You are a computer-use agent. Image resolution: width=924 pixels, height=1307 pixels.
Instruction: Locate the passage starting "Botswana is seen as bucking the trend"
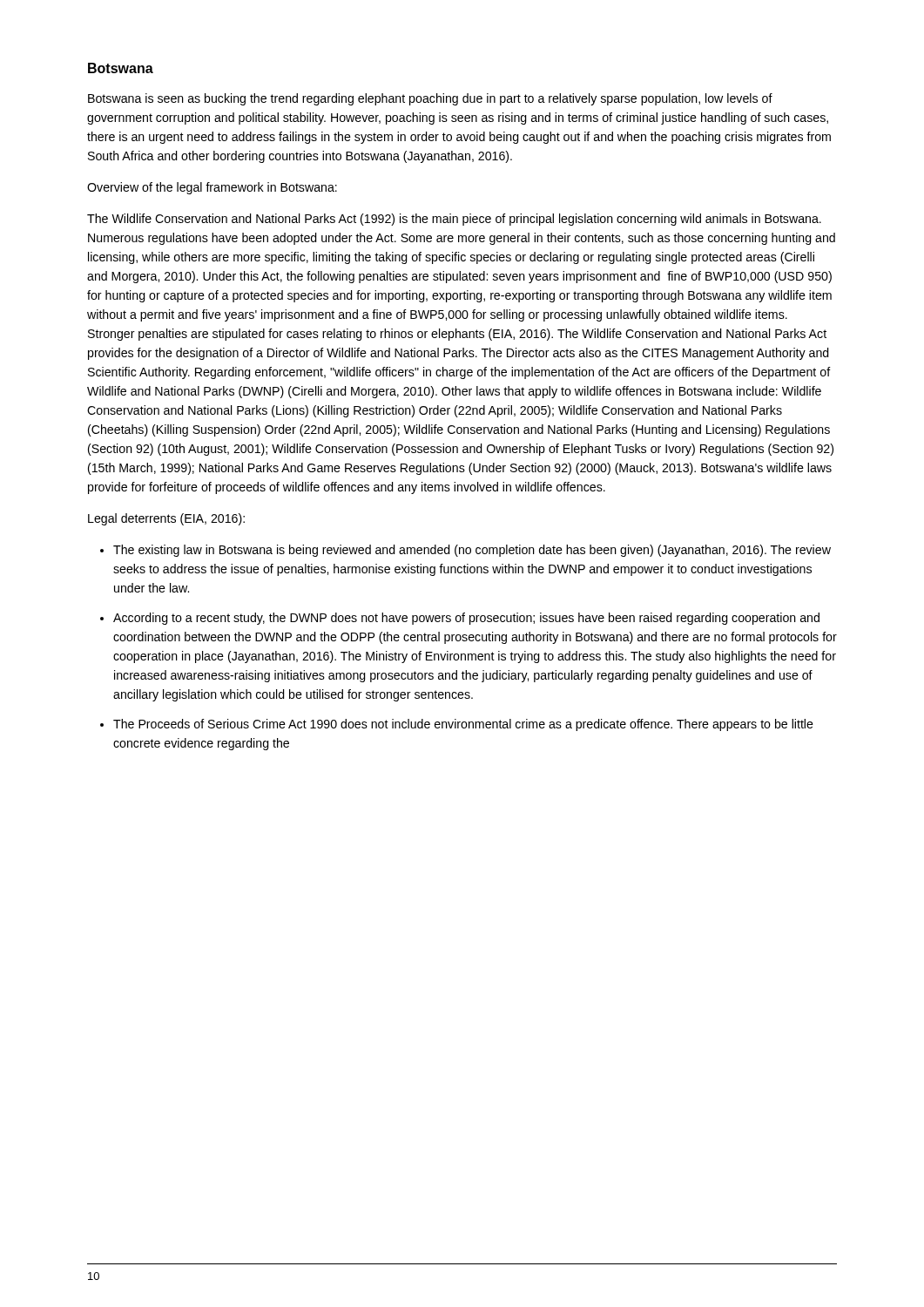459,127
